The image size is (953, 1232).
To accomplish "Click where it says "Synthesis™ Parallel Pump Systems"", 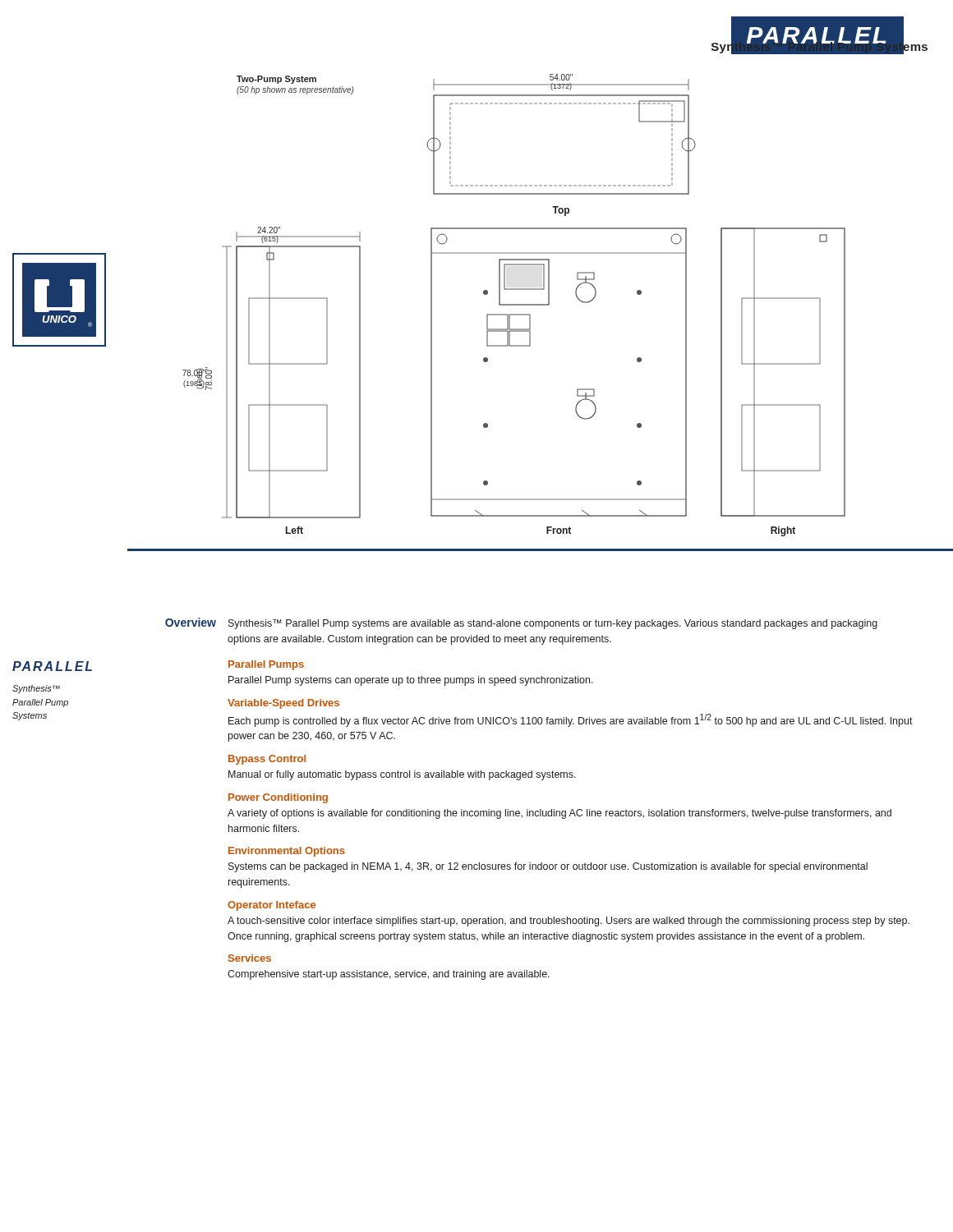I will [820, 46].
